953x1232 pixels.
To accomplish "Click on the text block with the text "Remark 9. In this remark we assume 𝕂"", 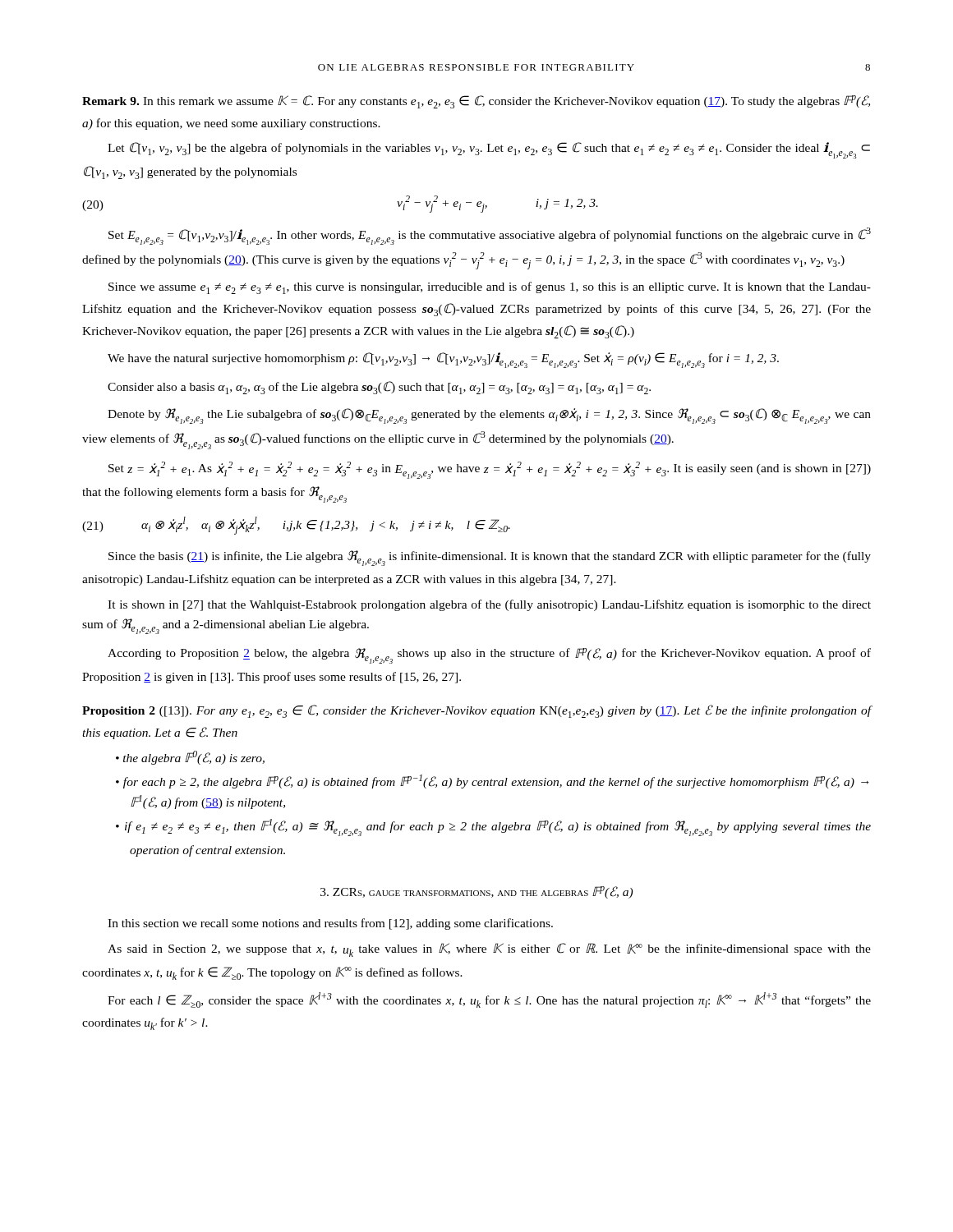I will pos(476,112).
